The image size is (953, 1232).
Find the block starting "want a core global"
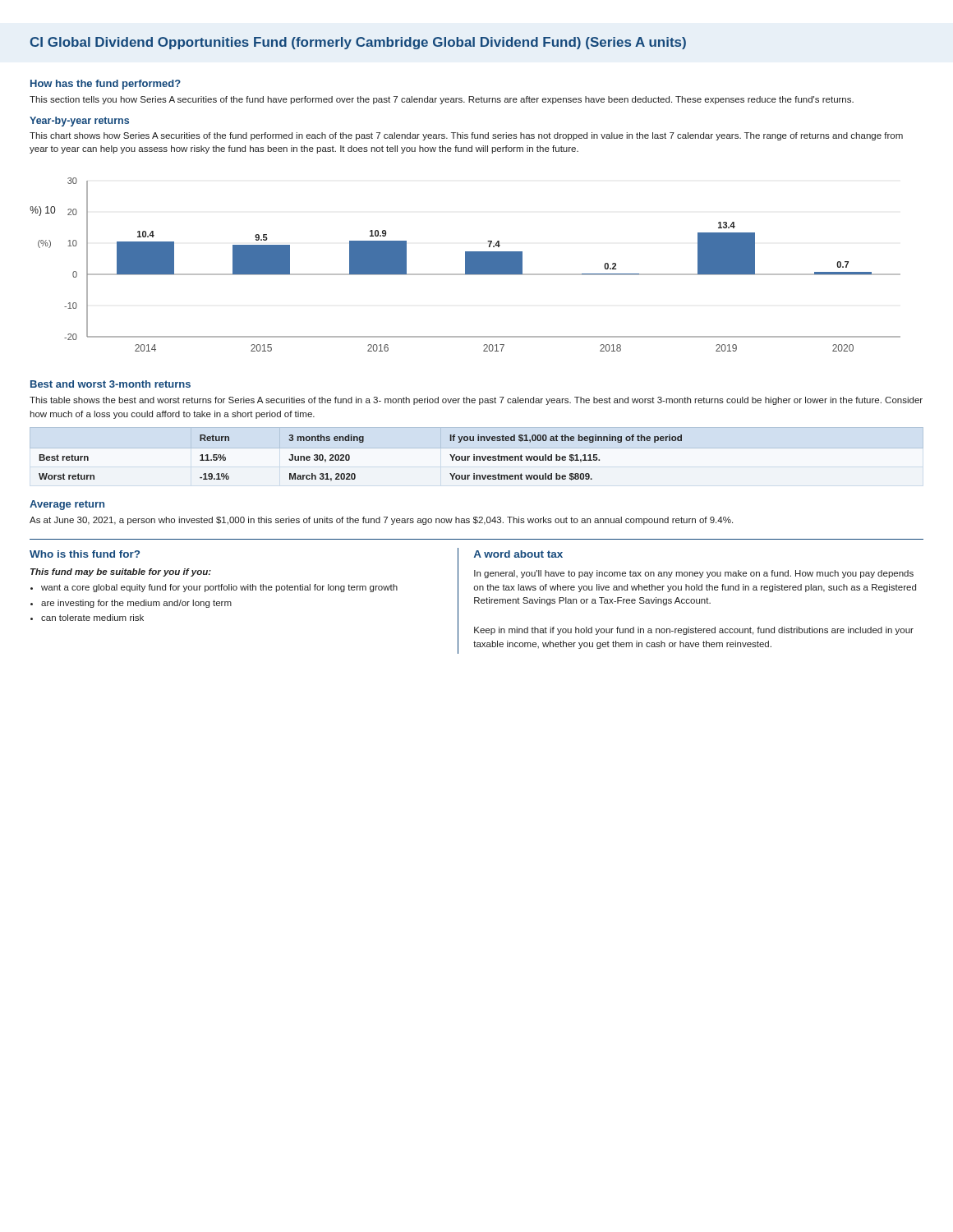coord(219,587)
